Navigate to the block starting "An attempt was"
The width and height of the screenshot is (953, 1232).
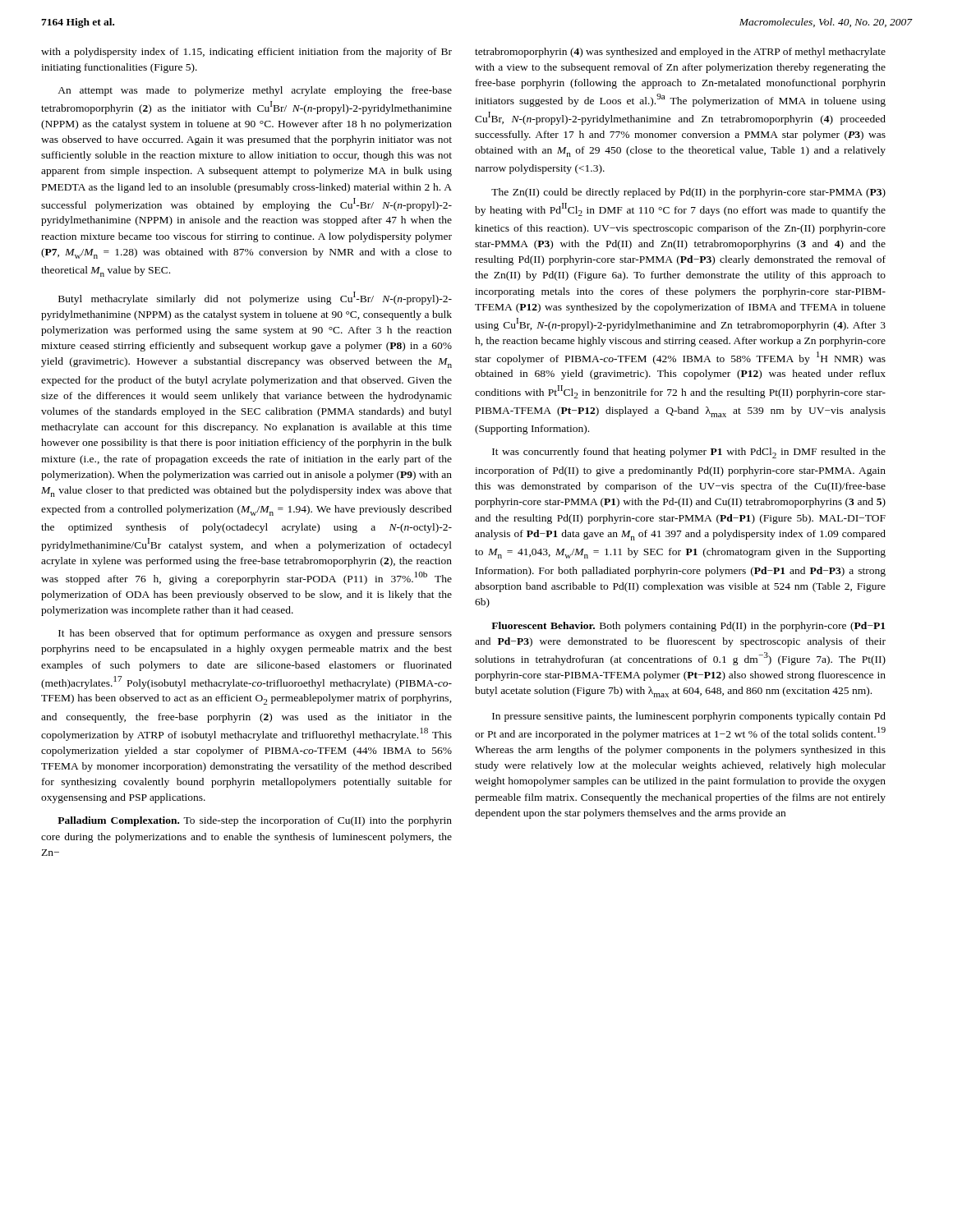point(246,182)
